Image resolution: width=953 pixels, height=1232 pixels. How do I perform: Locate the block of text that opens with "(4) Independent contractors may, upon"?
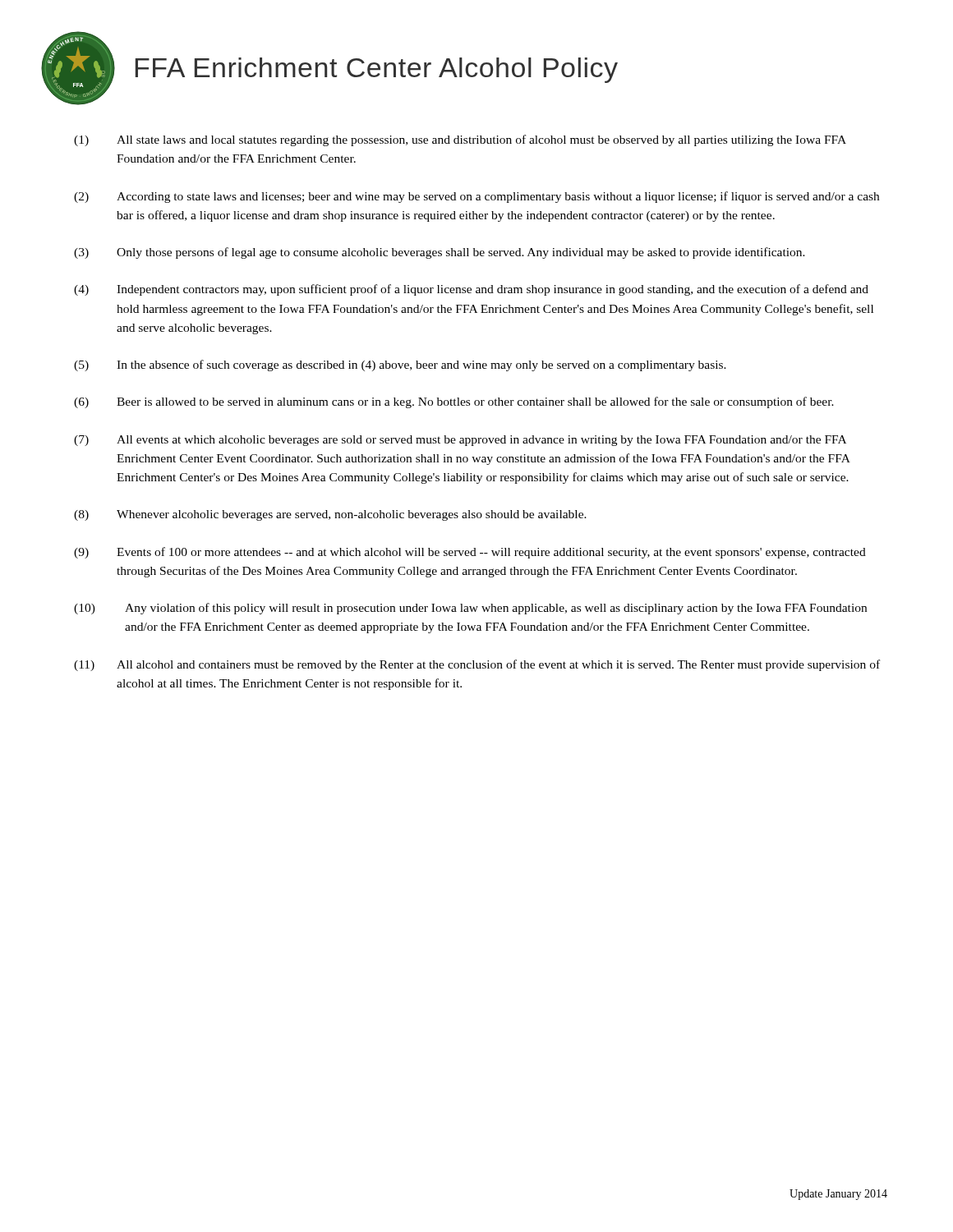point(481,308)
